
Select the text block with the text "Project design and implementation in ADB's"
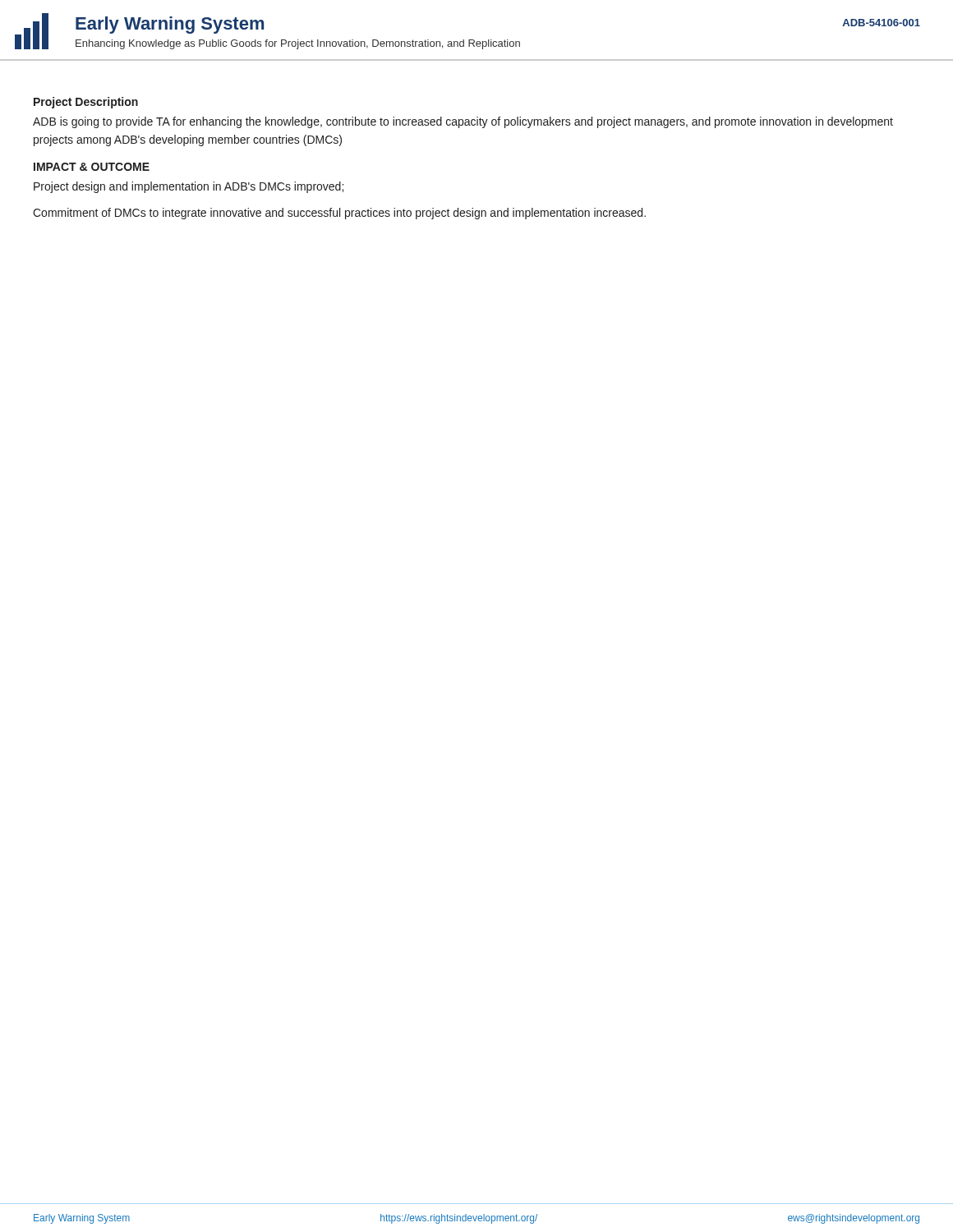pos(189,187)
